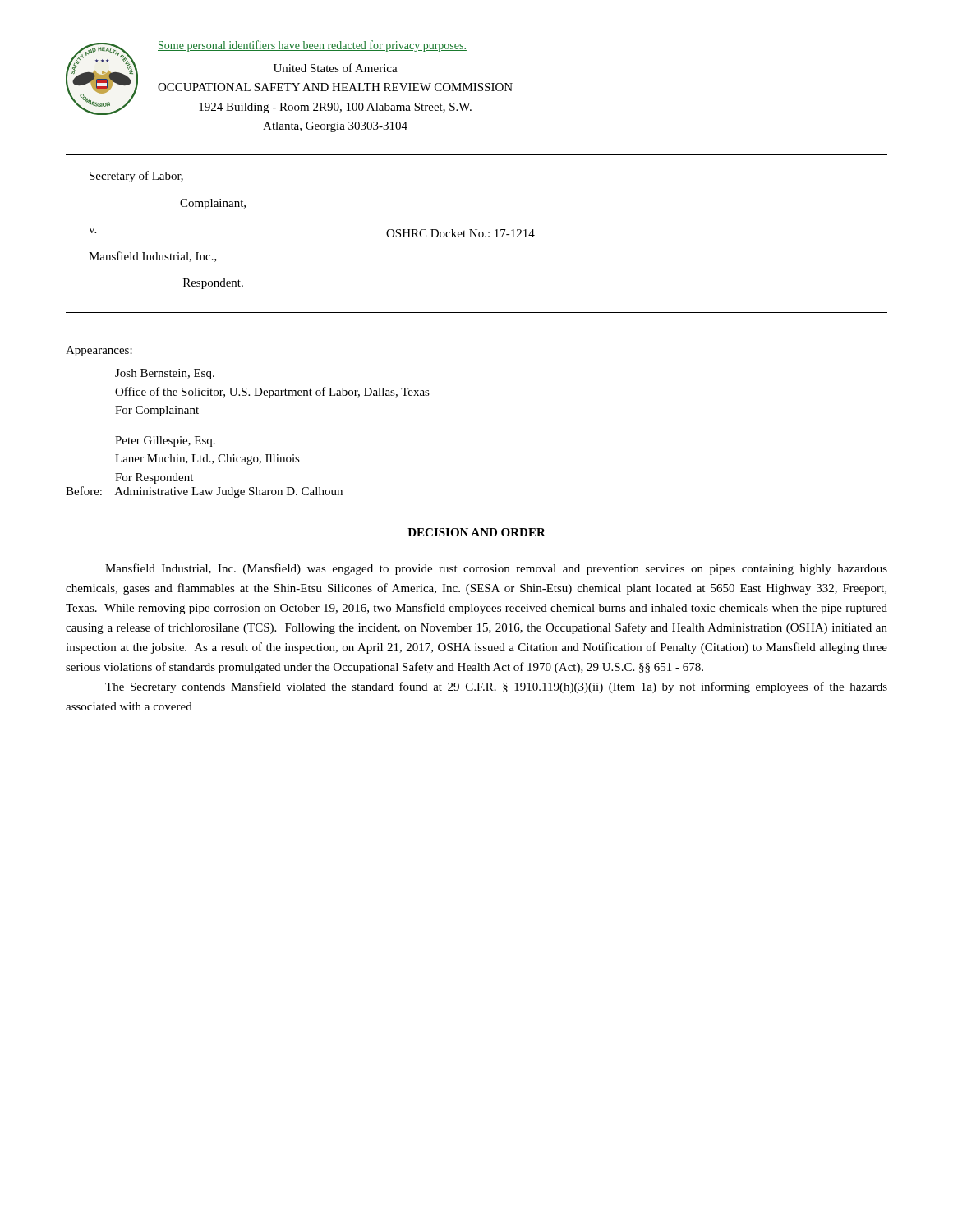This screenshot has height=1232, width=953.
Task: Navigate to the text block starting "Mansfield Industrial, Inc.,"
Action: point(153,256)
